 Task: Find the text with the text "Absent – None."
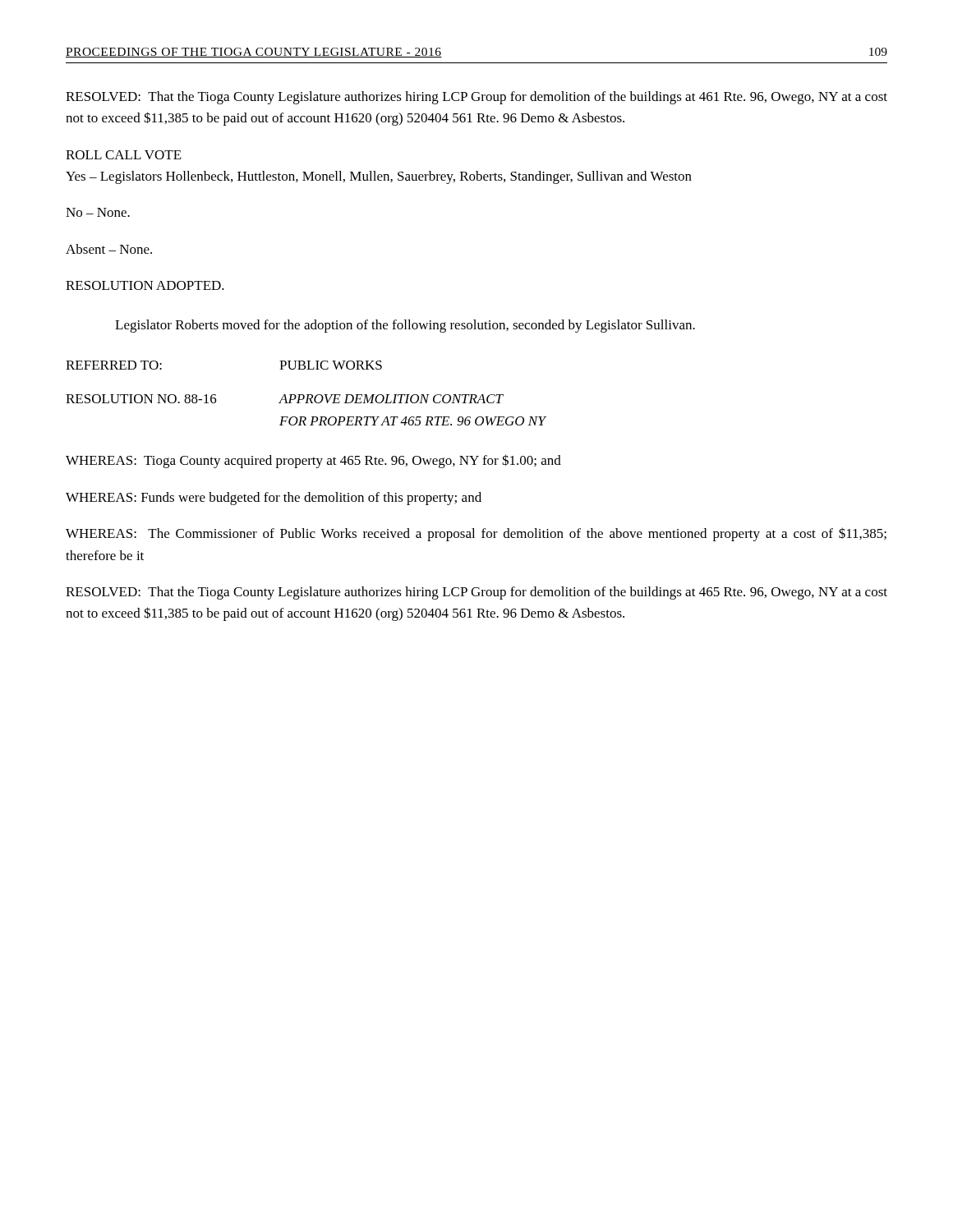coord(109,249)
